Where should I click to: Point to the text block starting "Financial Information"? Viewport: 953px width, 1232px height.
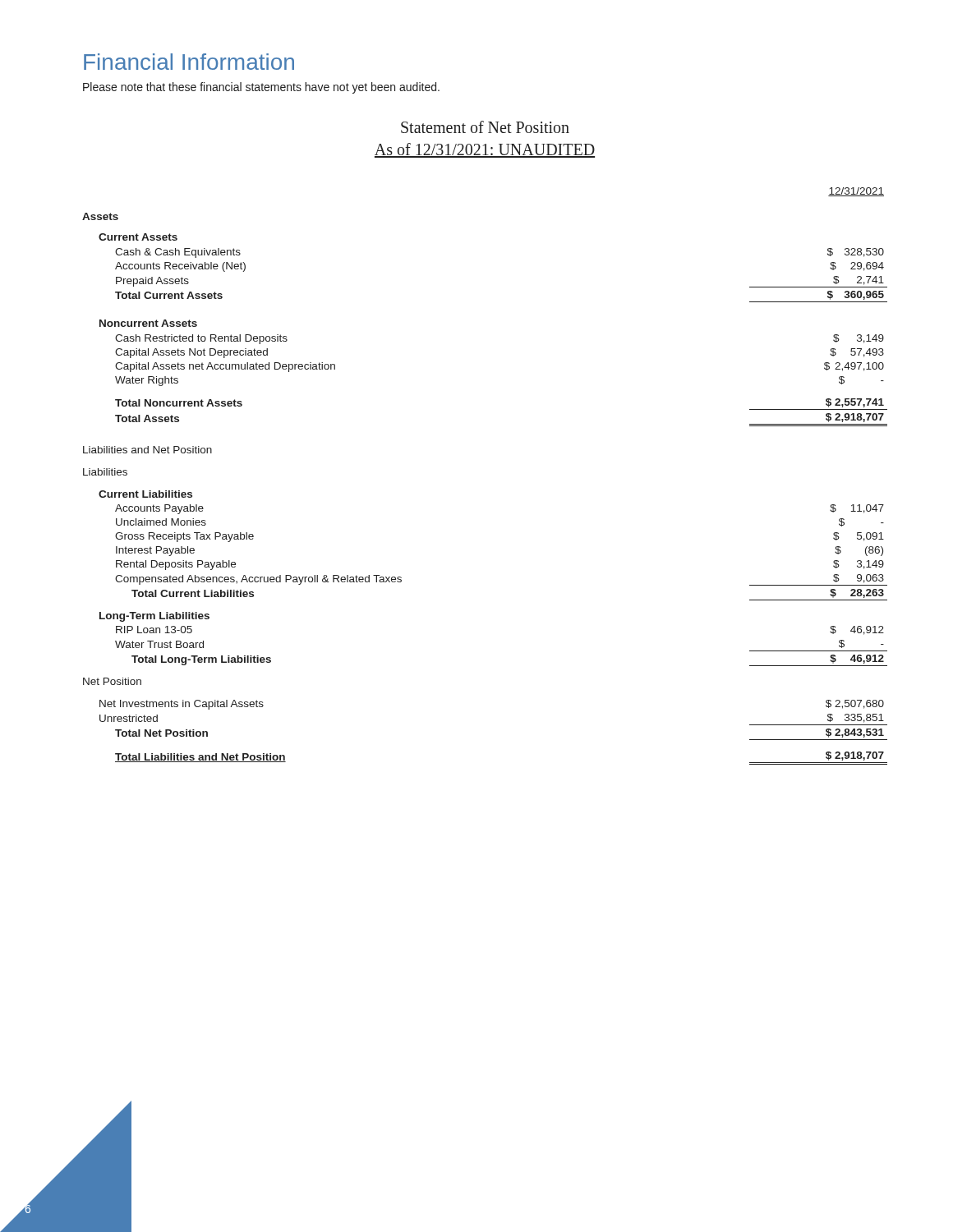pyautogui.click(x=189, y=62)
